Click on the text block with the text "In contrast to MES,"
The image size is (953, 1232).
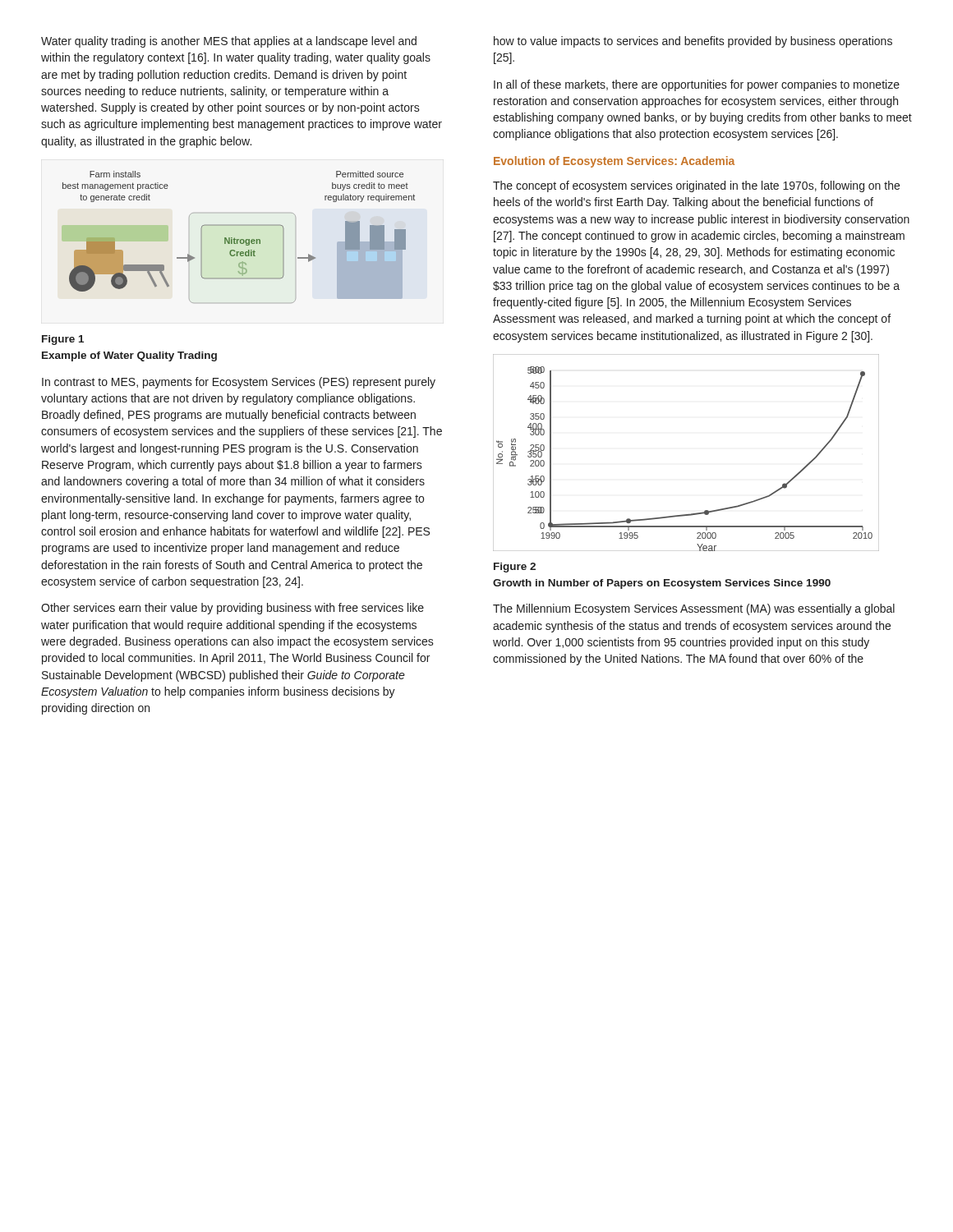[242, 482]
